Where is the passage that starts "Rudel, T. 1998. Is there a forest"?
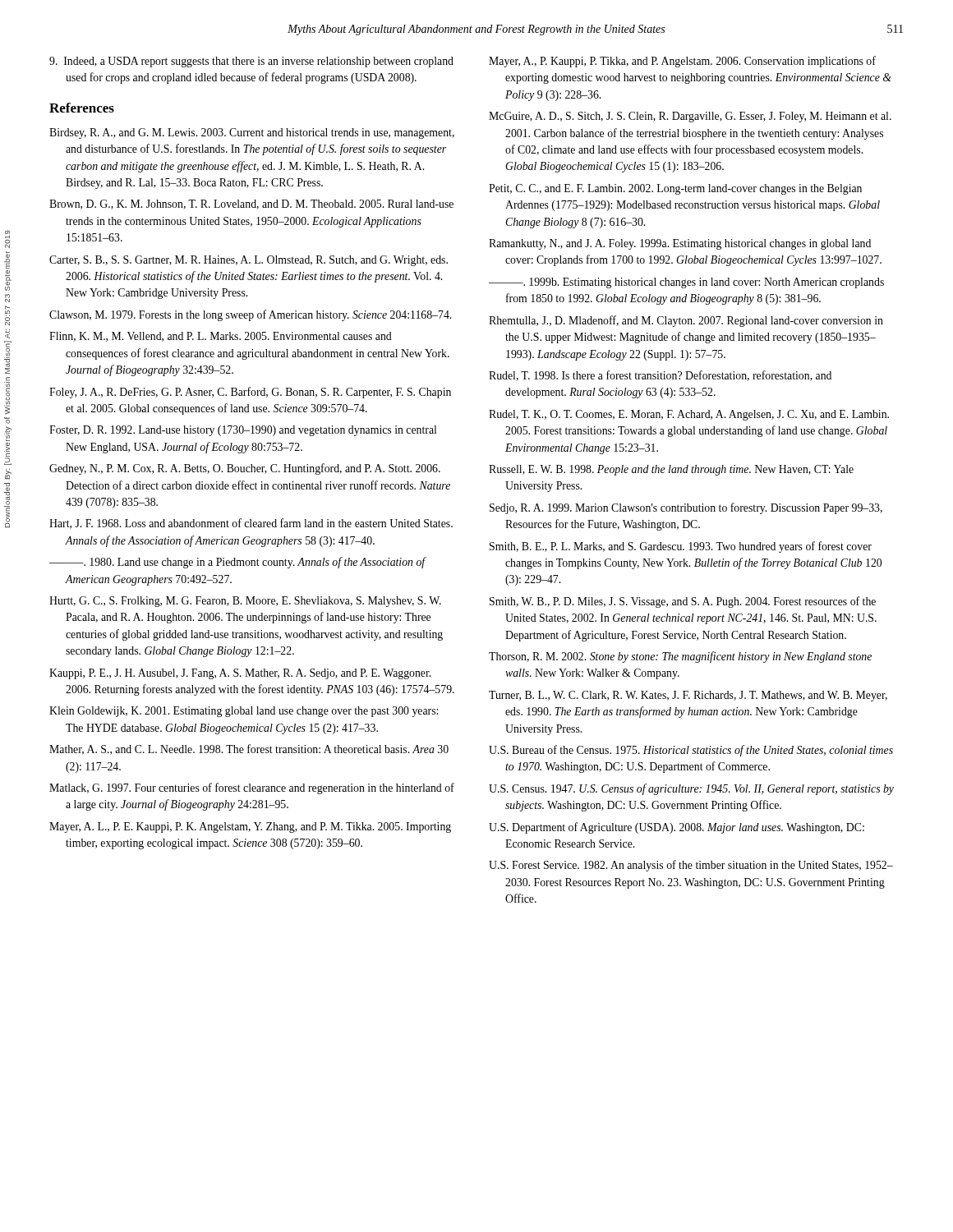 (660, 384)
